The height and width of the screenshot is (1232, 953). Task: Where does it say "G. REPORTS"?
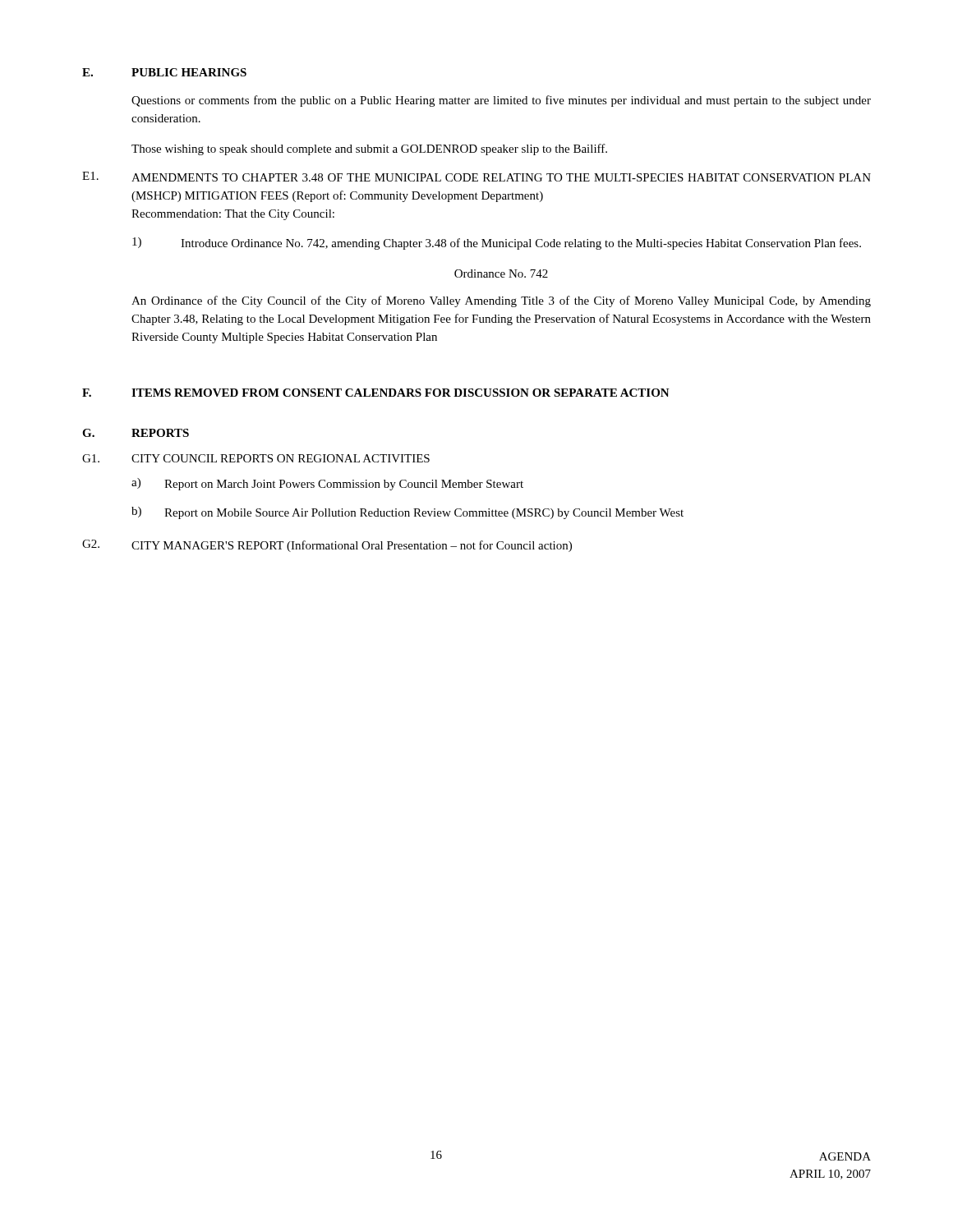coord(136,433)
